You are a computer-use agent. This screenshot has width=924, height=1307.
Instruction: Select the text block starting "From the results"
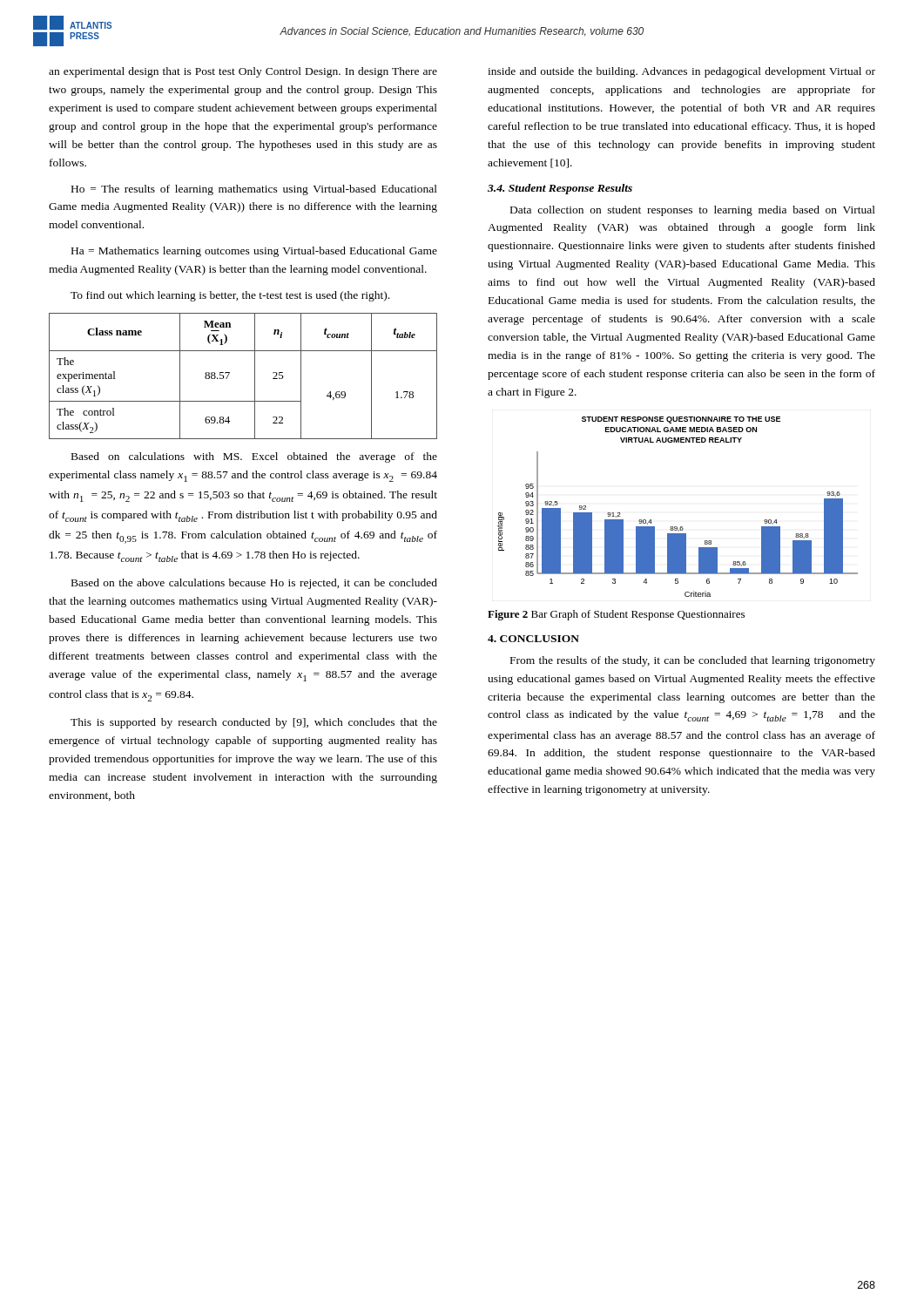pyautogui.click(x=681, y=725)
